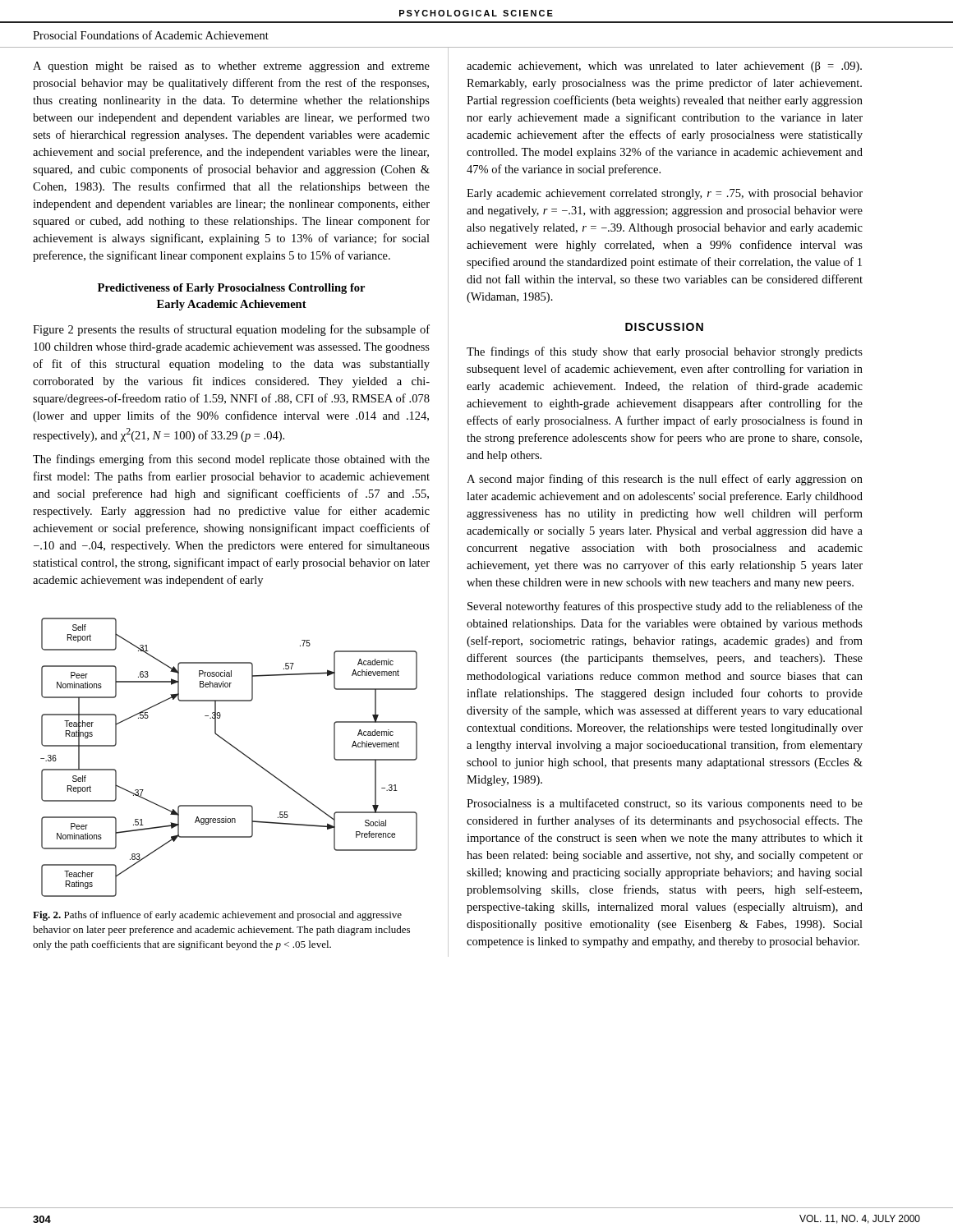Find the element starting "academic achievement, which was unrelated"

(x=665, y=118)
